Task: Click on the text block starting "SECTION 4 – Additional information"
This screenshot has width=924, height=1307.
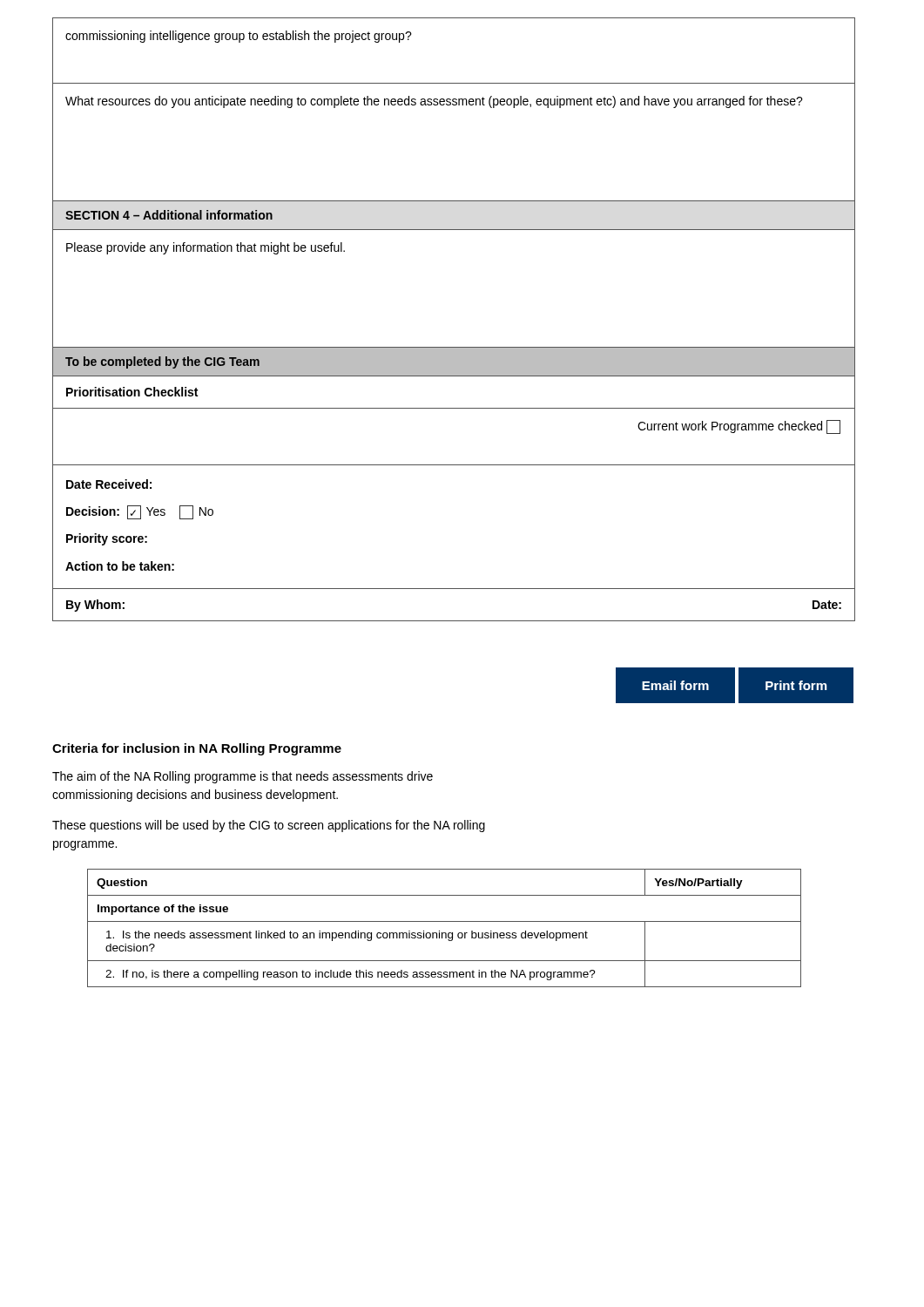Action: point(169,215)
